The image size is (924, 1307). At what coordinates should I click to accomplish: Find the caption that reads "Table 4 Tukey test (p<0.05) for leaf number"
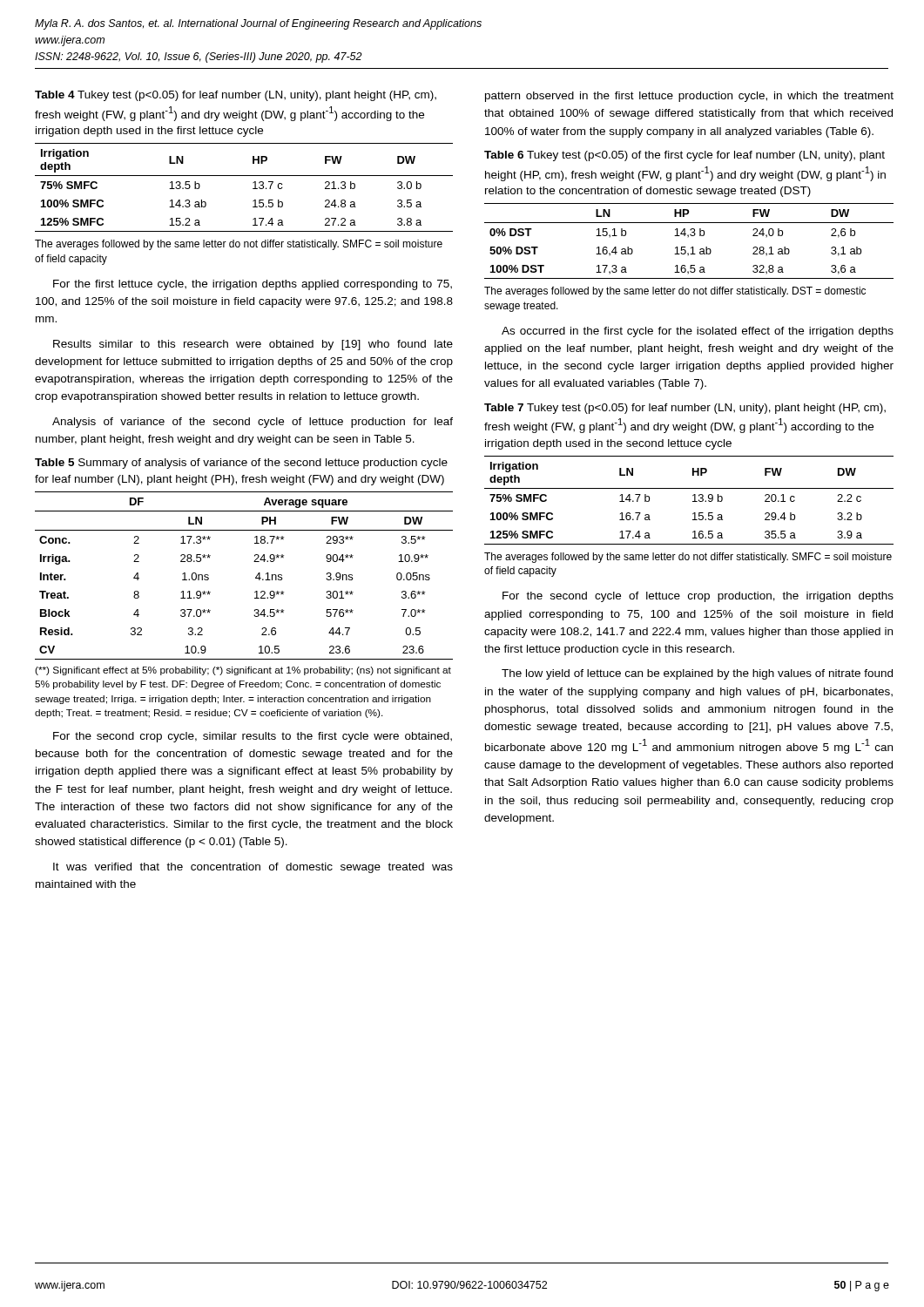tap(236, 113)
